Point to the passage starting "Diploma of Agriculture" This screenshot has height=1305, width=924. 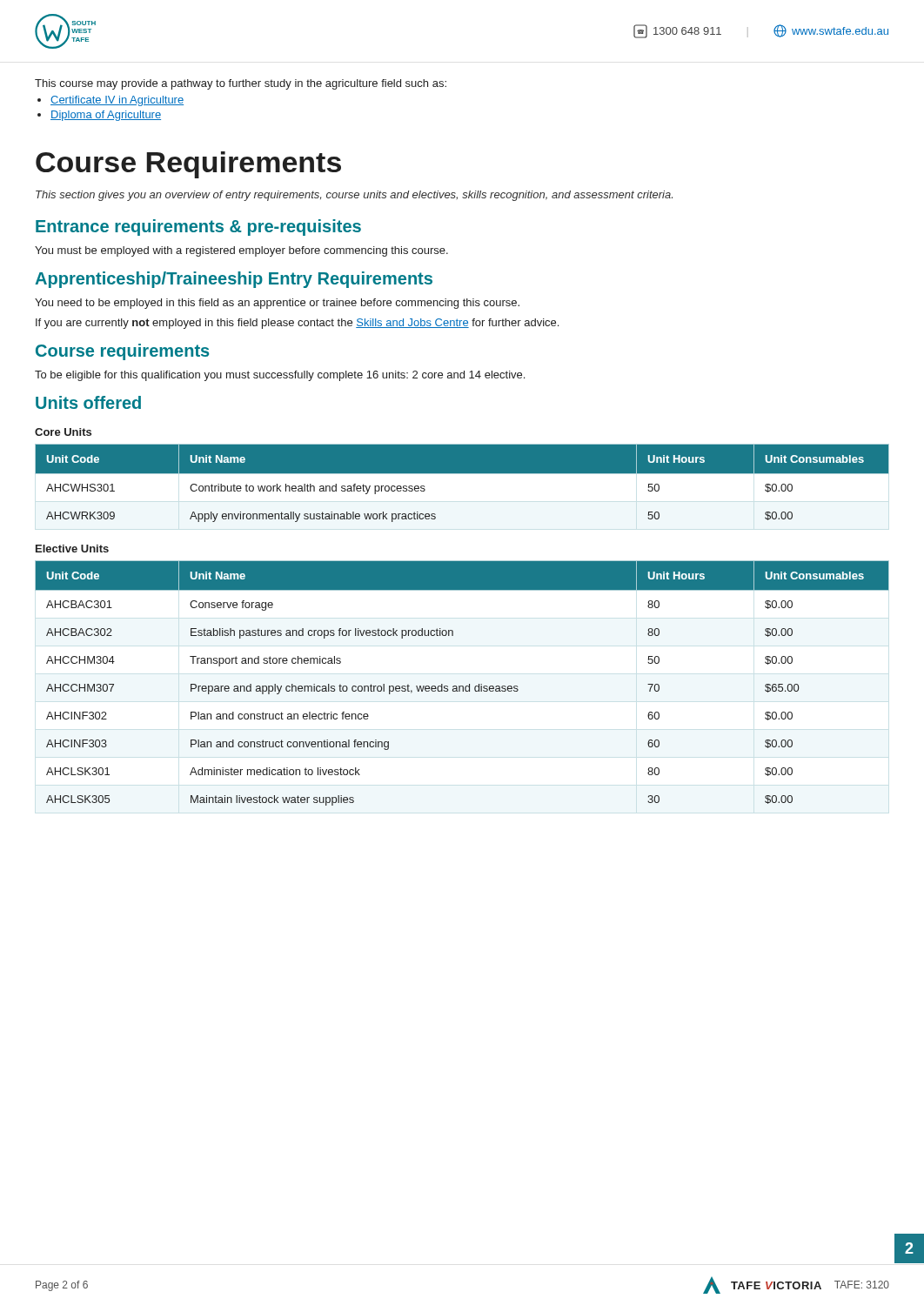pos(106,114)
